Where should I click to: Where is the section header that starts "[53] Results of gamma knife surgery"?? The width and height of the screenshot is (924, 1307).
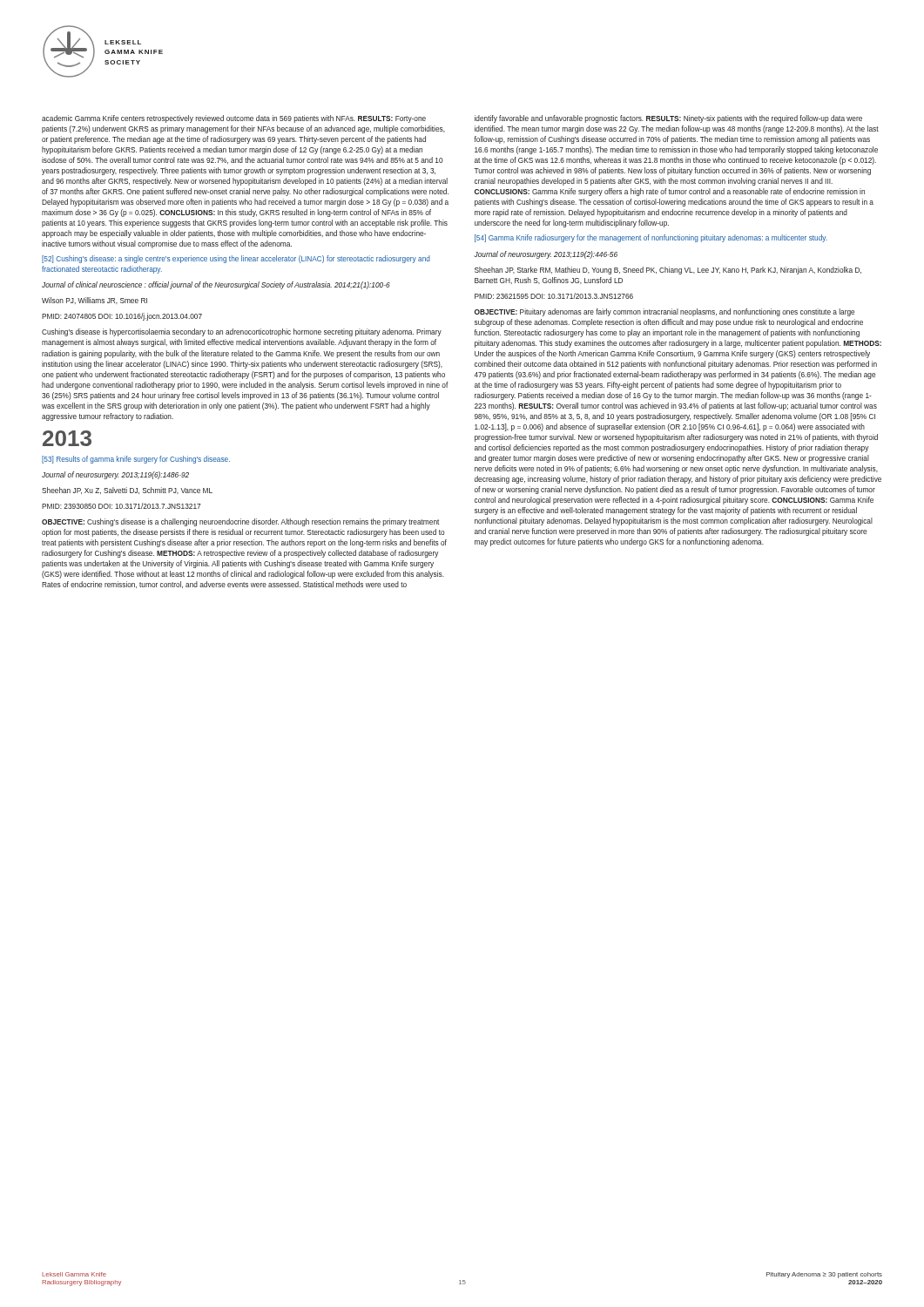click(136, 460)
